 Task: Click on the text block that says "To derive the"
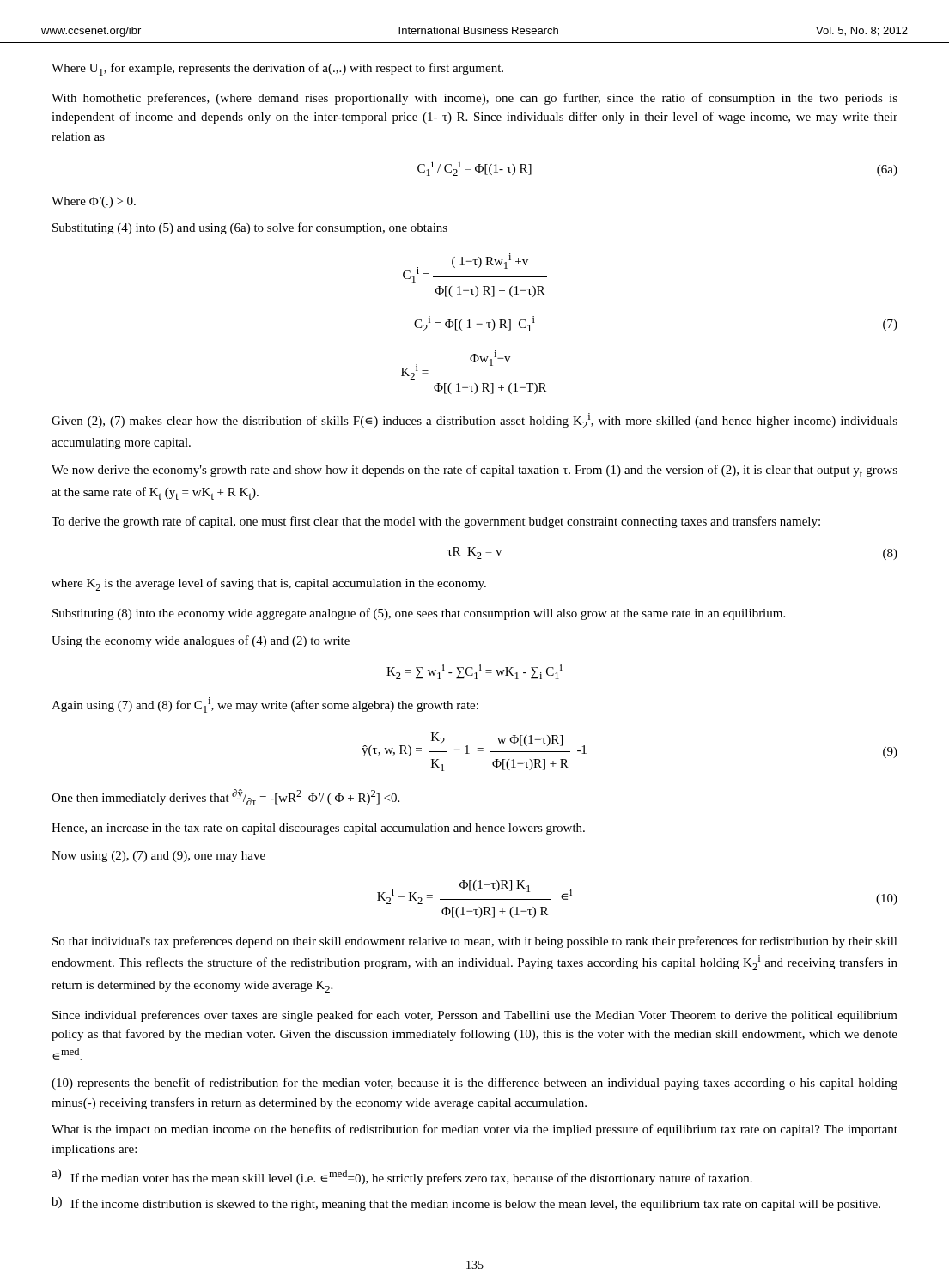[x=474, y=522]
